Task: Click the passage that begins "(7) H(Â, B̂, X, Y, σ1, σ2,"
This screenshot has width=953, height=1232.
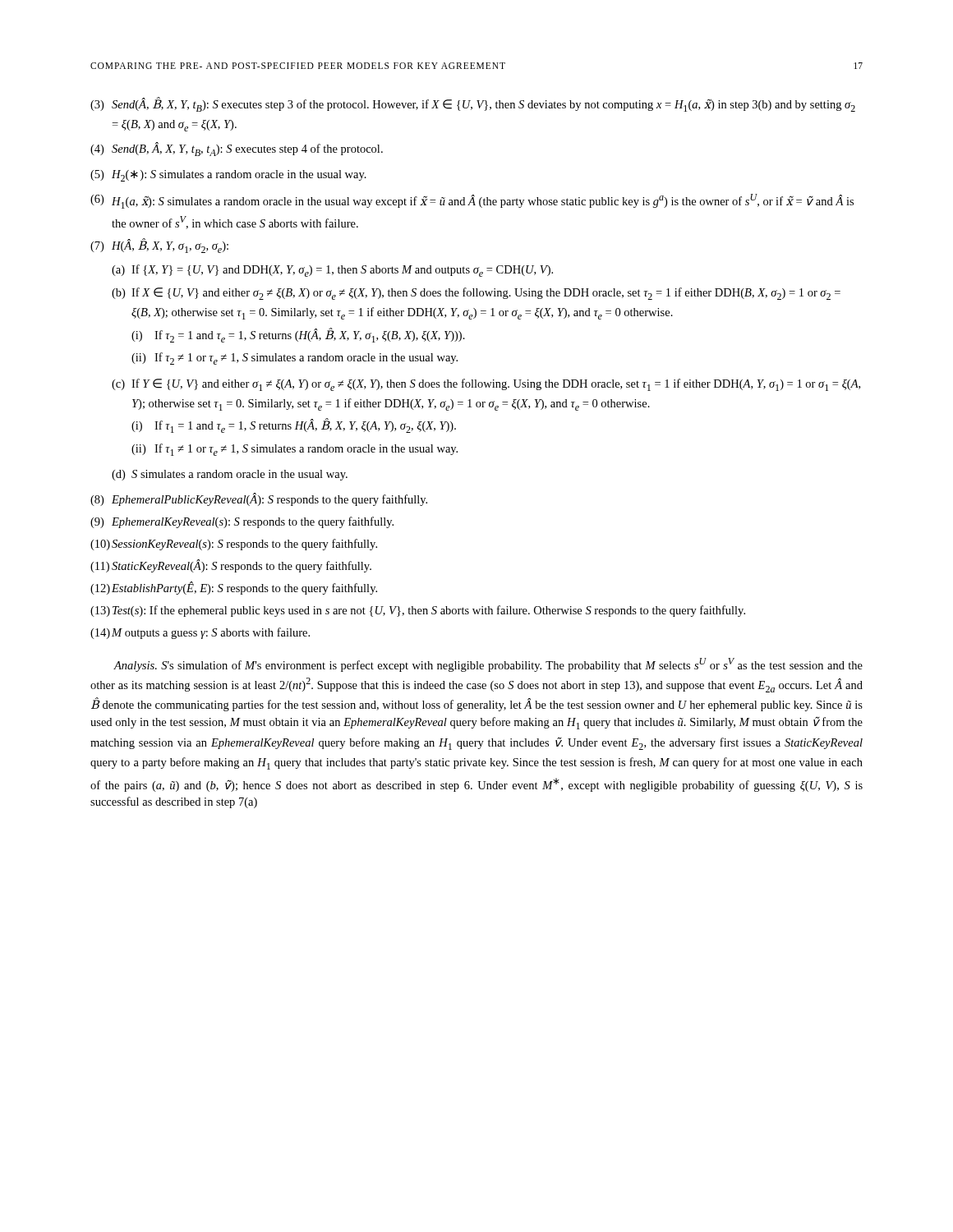Action: pyautogui.click(x=159, y=246)
